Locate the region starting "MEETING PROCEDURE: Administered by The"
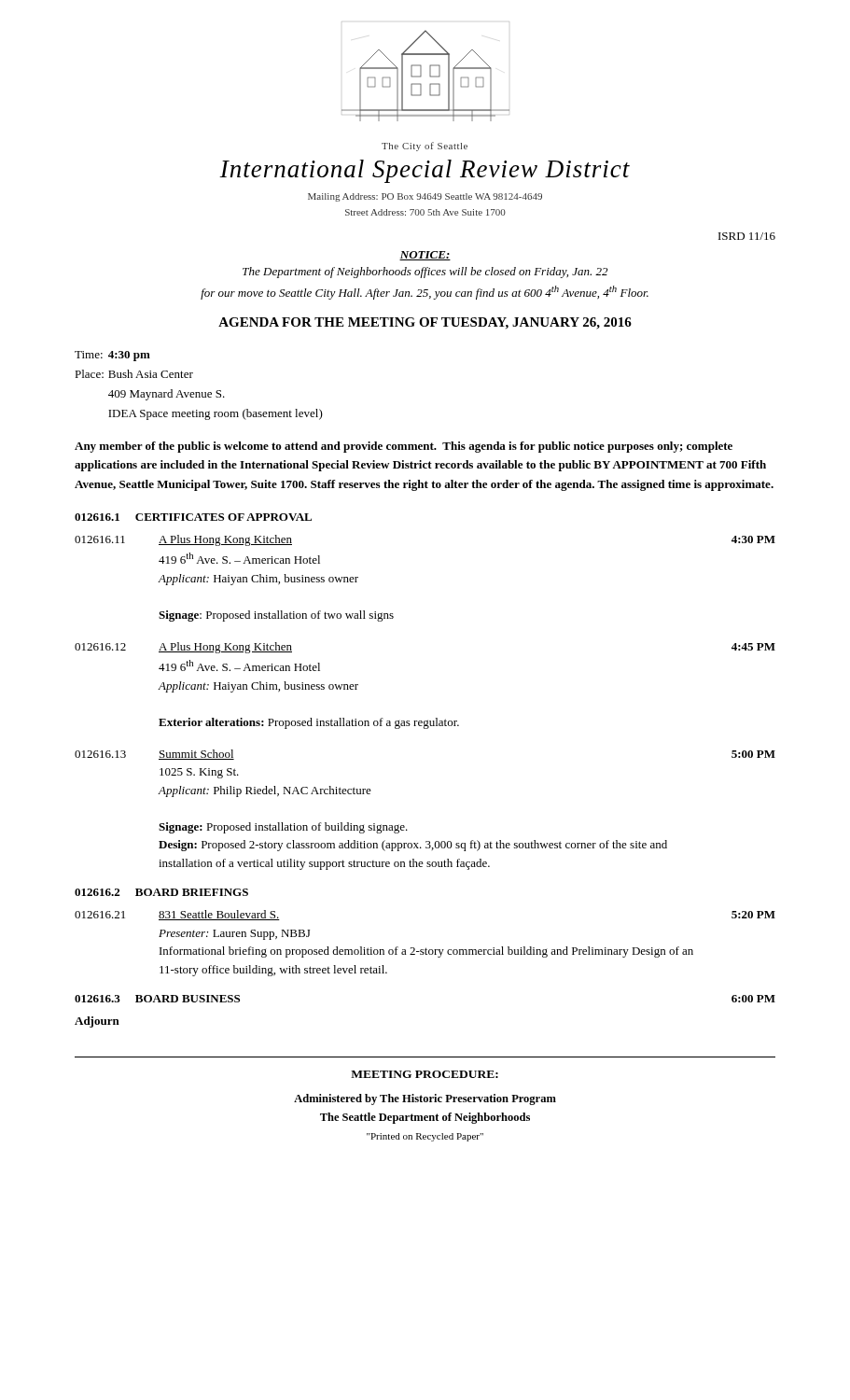 (425, 1106)
